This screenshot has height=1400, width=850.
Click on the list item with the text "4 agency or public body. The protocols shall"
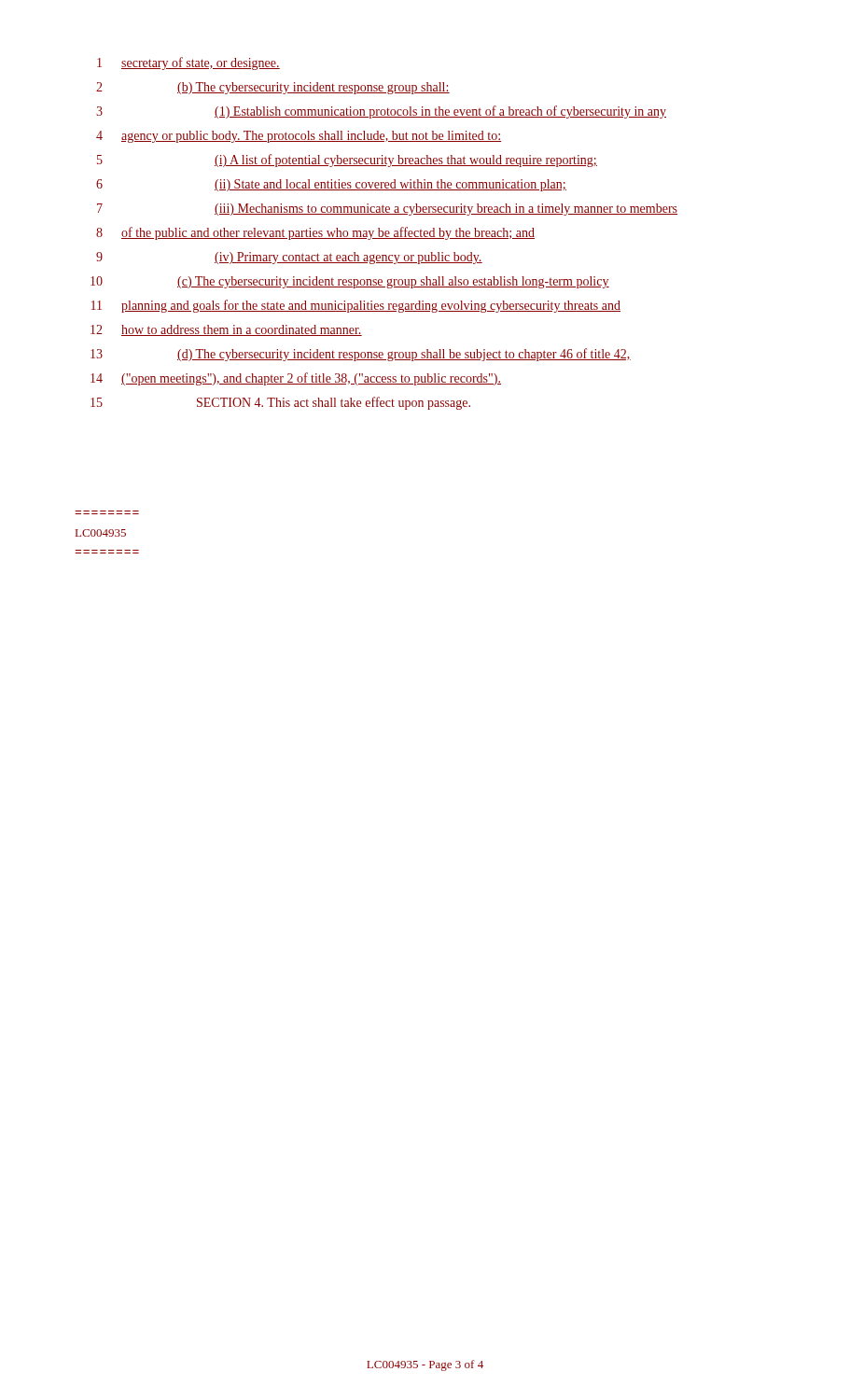coord(430,136)
